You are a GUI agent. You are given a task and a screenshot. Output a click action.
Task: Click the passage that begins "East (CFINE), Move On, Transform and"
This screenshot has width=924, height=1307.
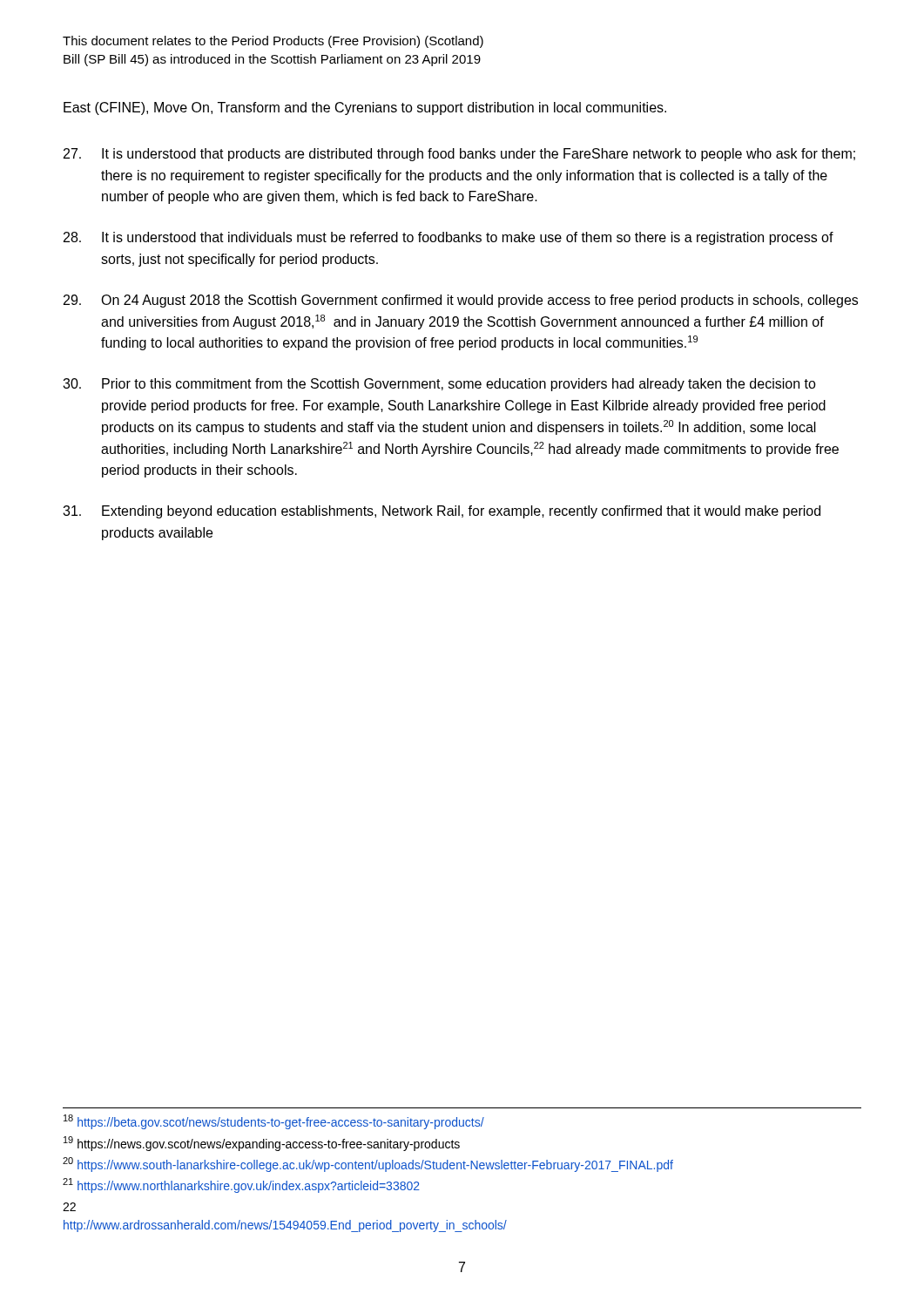(x=365, y=108)
